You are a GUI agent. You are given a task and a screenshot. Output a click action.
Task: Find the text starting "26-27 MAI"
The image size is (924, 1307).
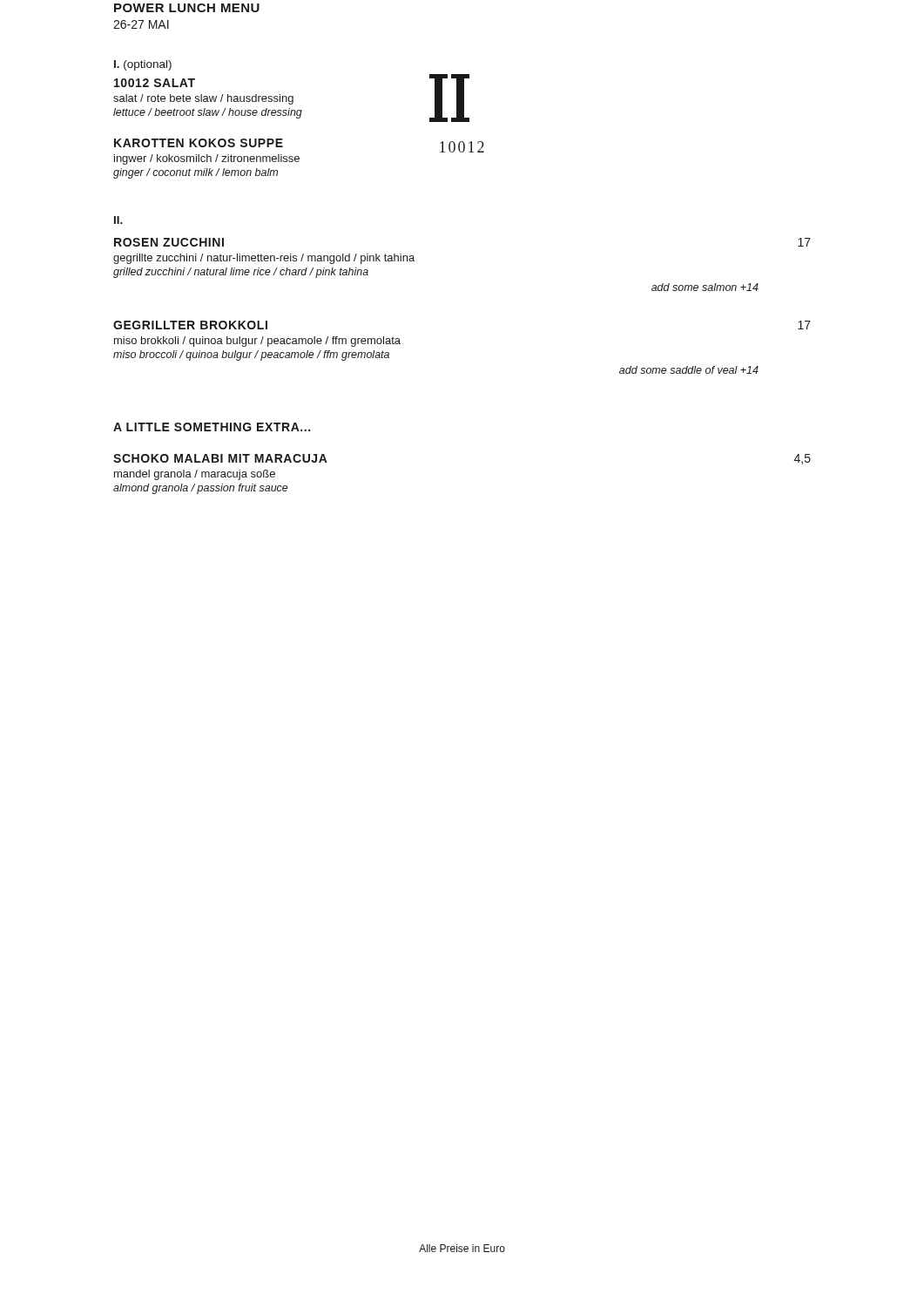point(141,24)
